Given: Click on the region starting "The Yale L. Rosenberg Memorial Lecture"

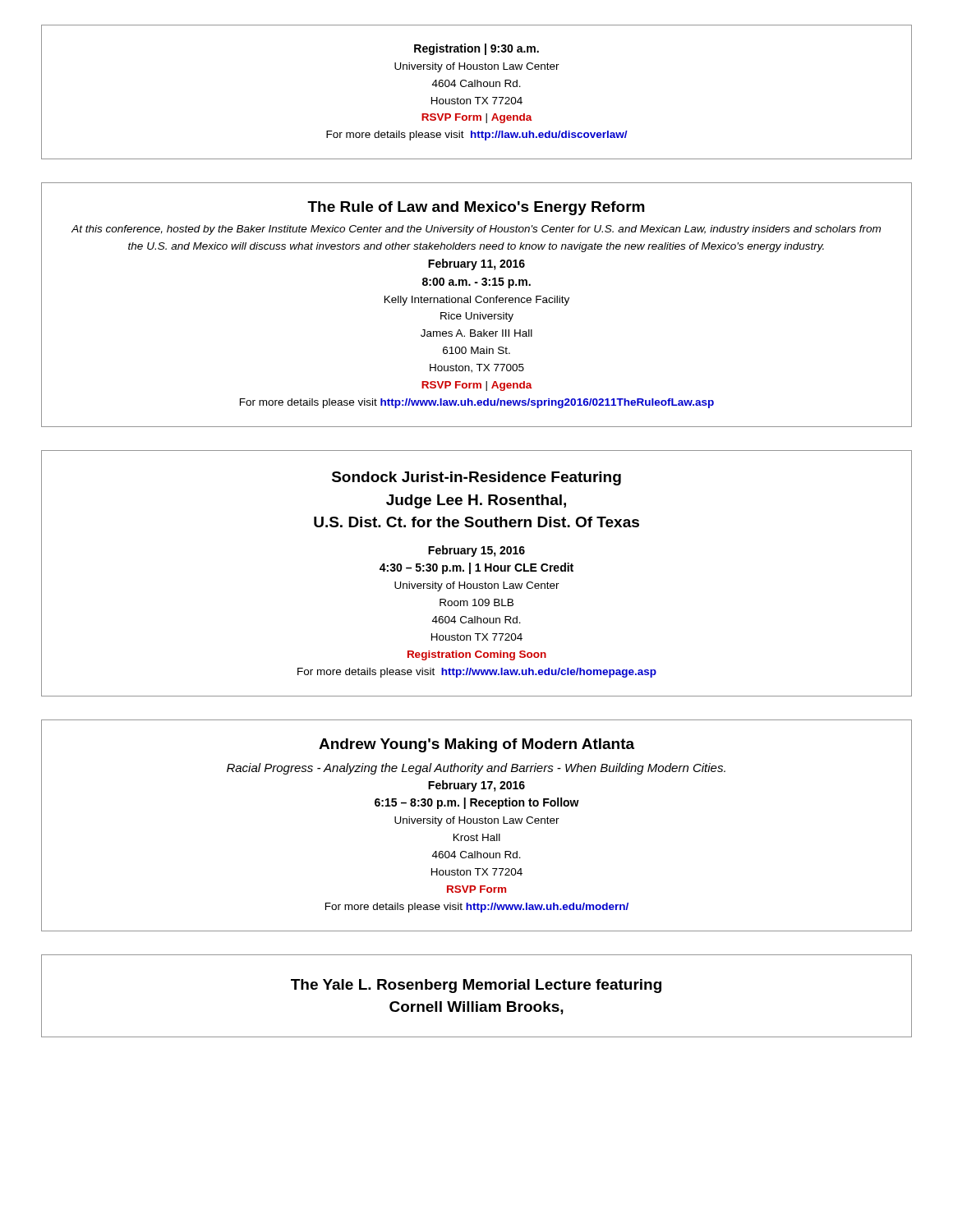Looking at the screenshot, I should point(476,996).
